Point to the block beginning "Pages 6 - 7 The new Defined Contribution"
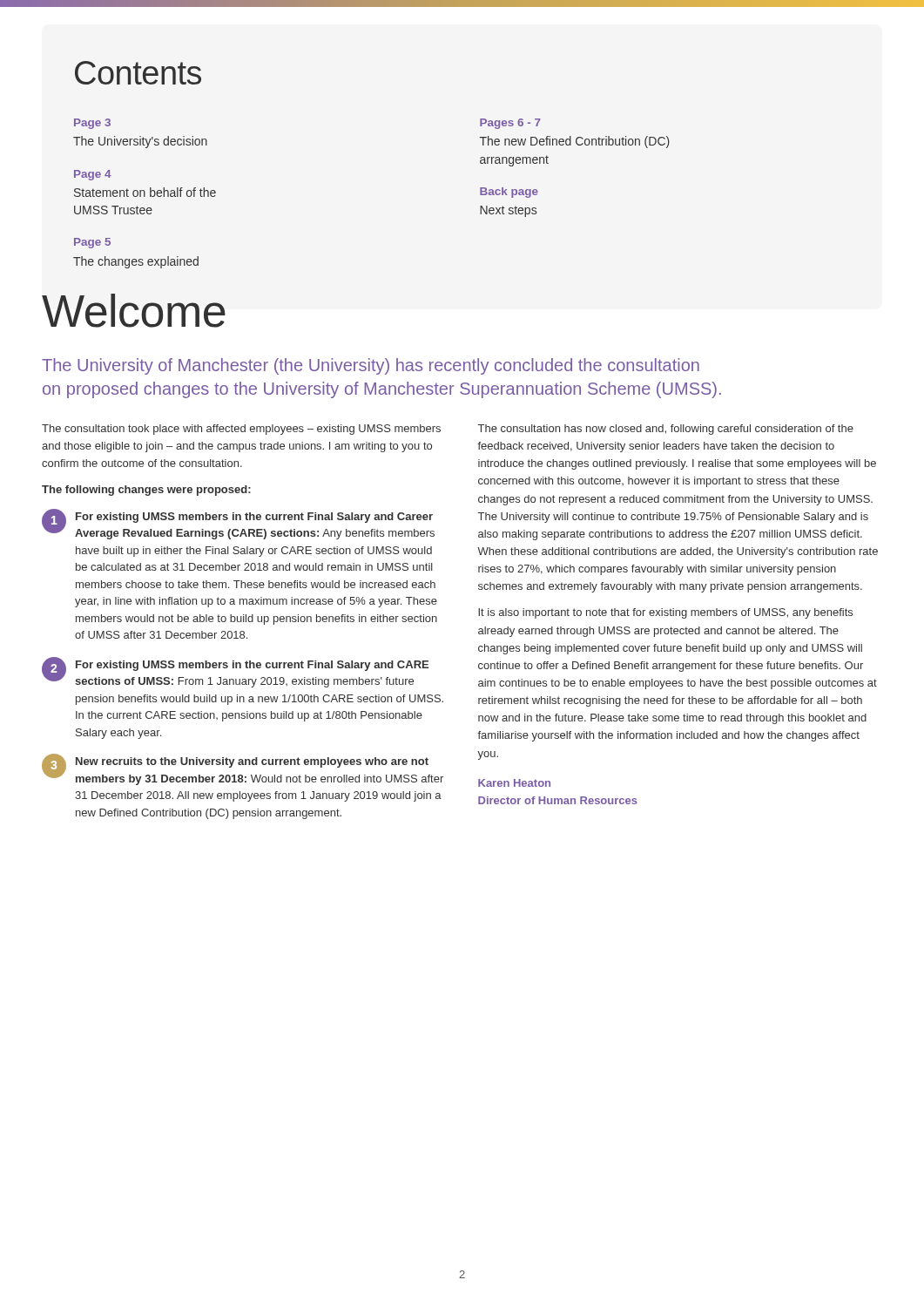Screen dimensions: 1307x924 pyautogui.click(x=665, y=140)
